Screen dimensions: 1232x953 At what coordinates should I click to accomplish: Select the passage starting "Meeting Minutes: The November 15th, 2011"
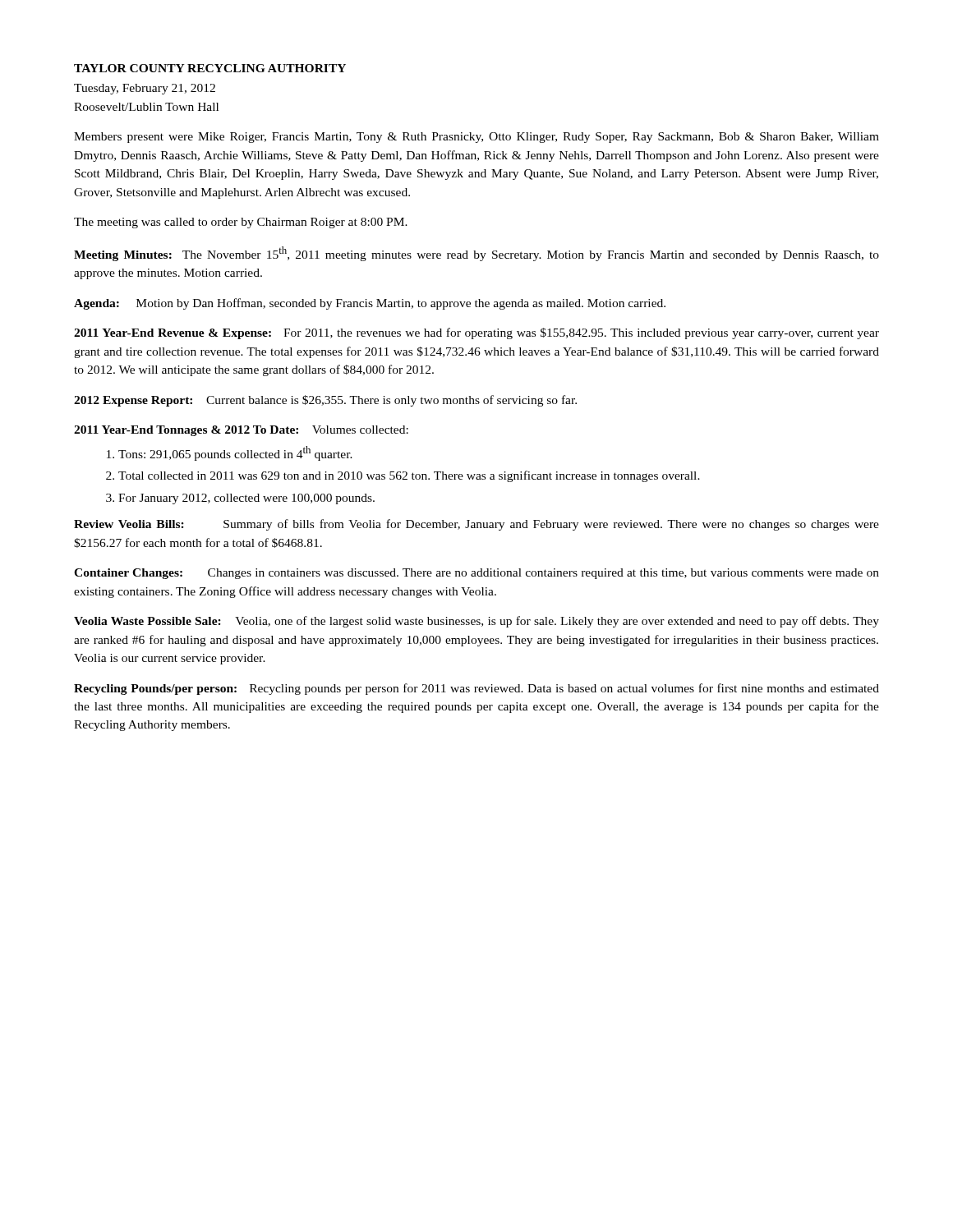[476, 263]
